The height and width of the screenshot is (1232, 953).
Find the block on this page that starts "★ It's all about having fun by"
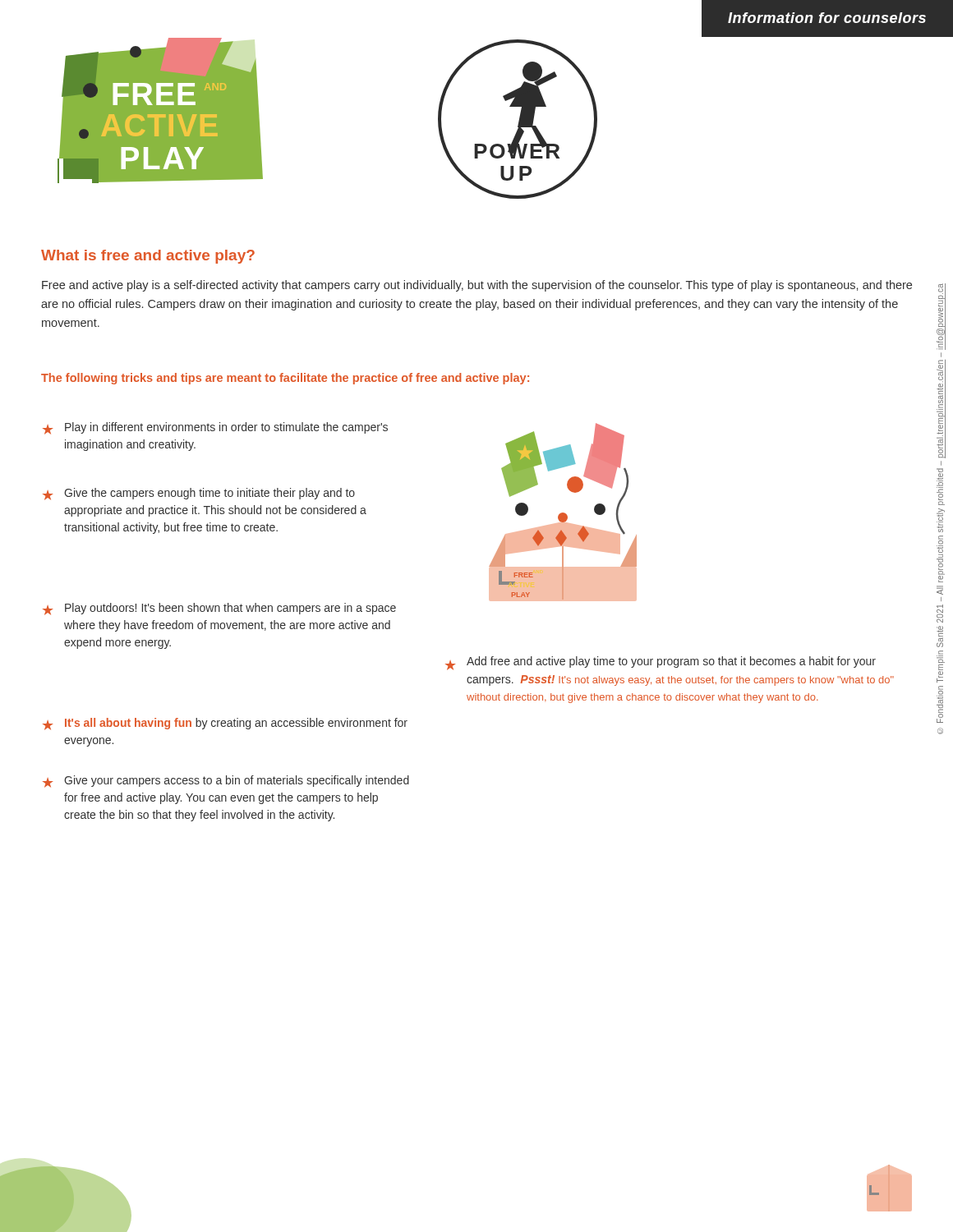pyautogui.click(x=226, y=732)
